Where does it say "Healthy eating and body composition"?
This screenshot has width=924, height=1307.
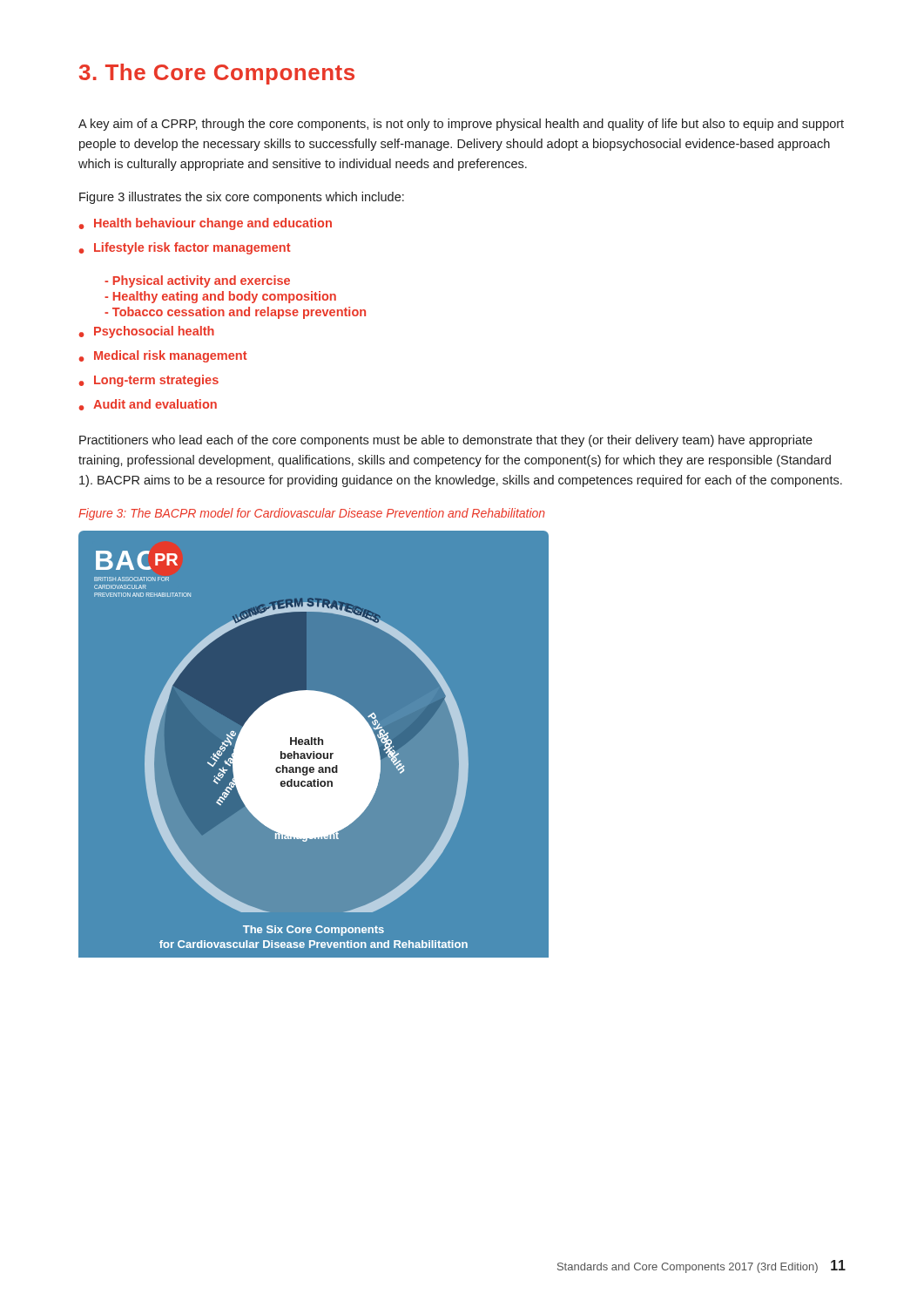(x=221, y=296)
